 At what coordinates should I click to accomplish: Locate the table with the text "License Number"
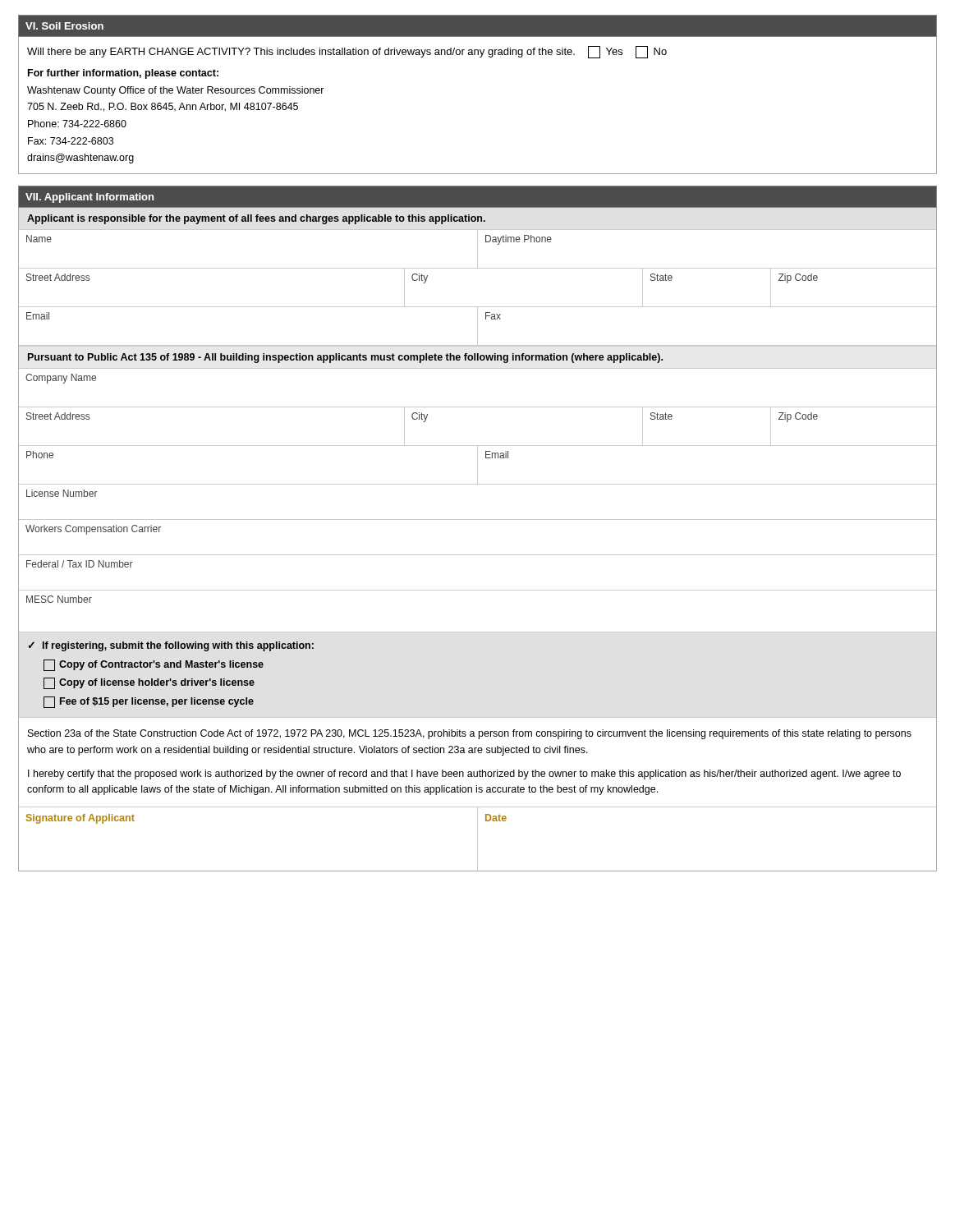tap(478, 502)
